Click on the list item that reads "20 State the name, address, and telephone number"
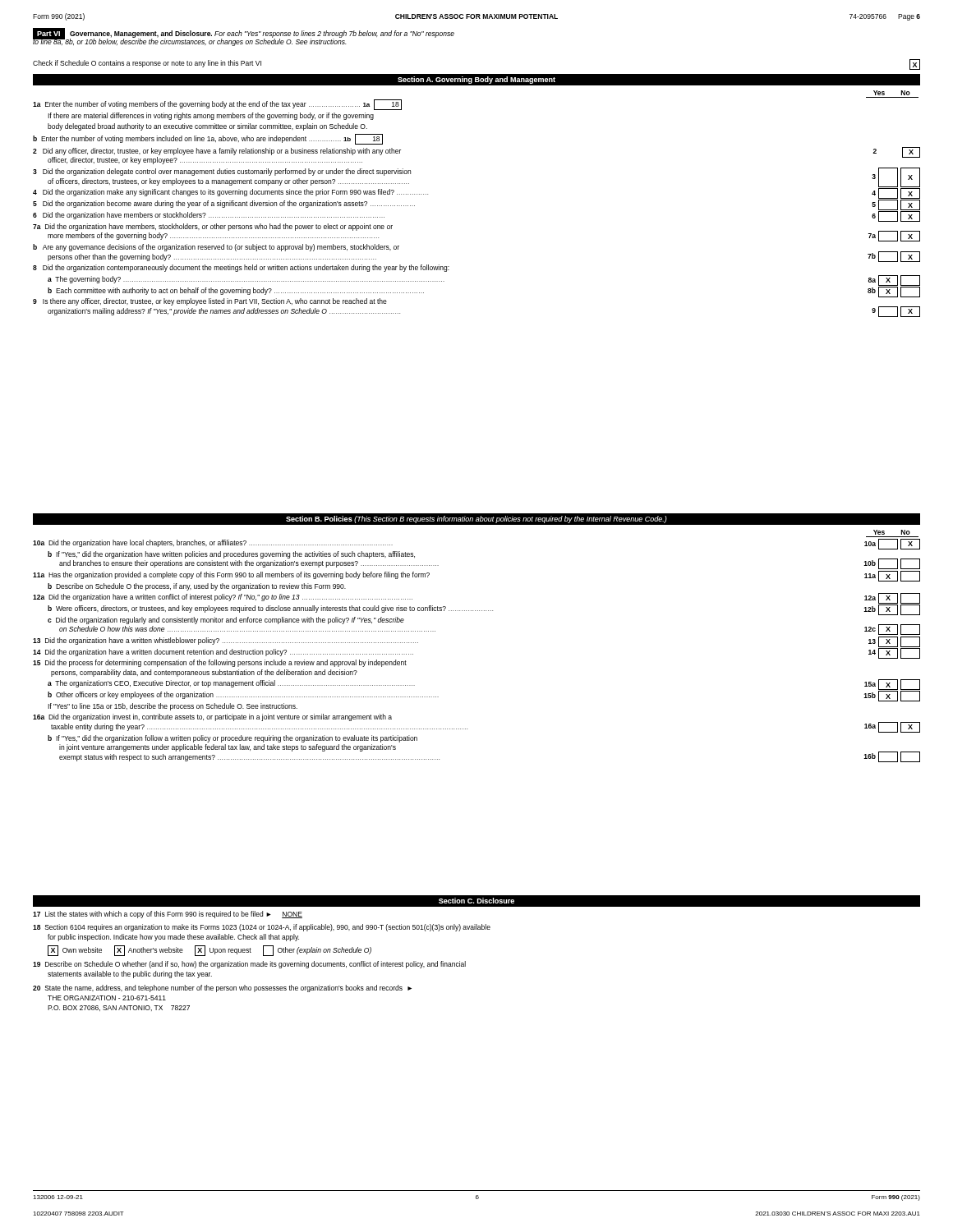This screenshot has height=1232, width=953. coord(222,988)
